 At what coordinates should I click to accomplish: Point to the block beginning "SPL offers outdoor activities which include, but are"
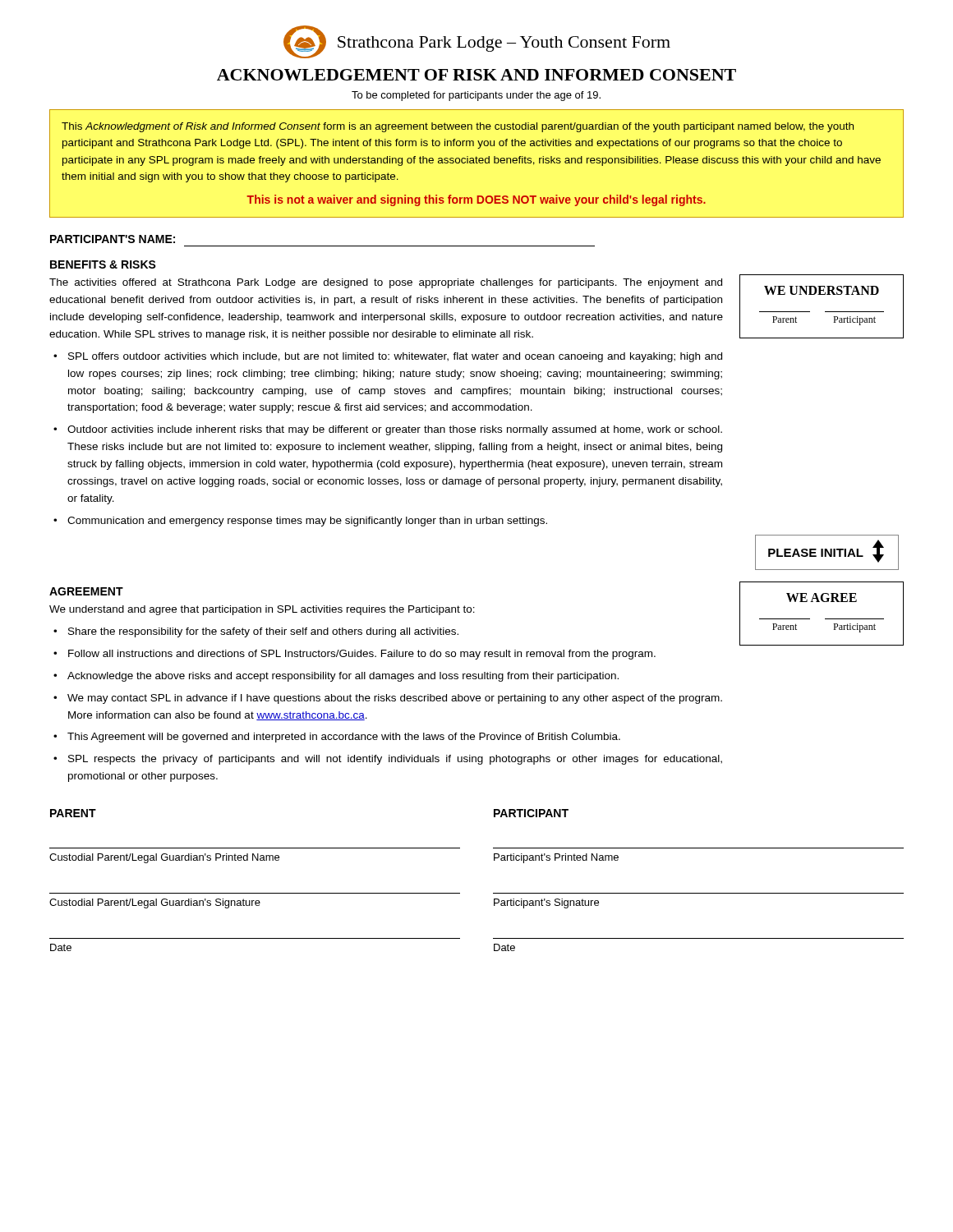click(x=395, y=382)
